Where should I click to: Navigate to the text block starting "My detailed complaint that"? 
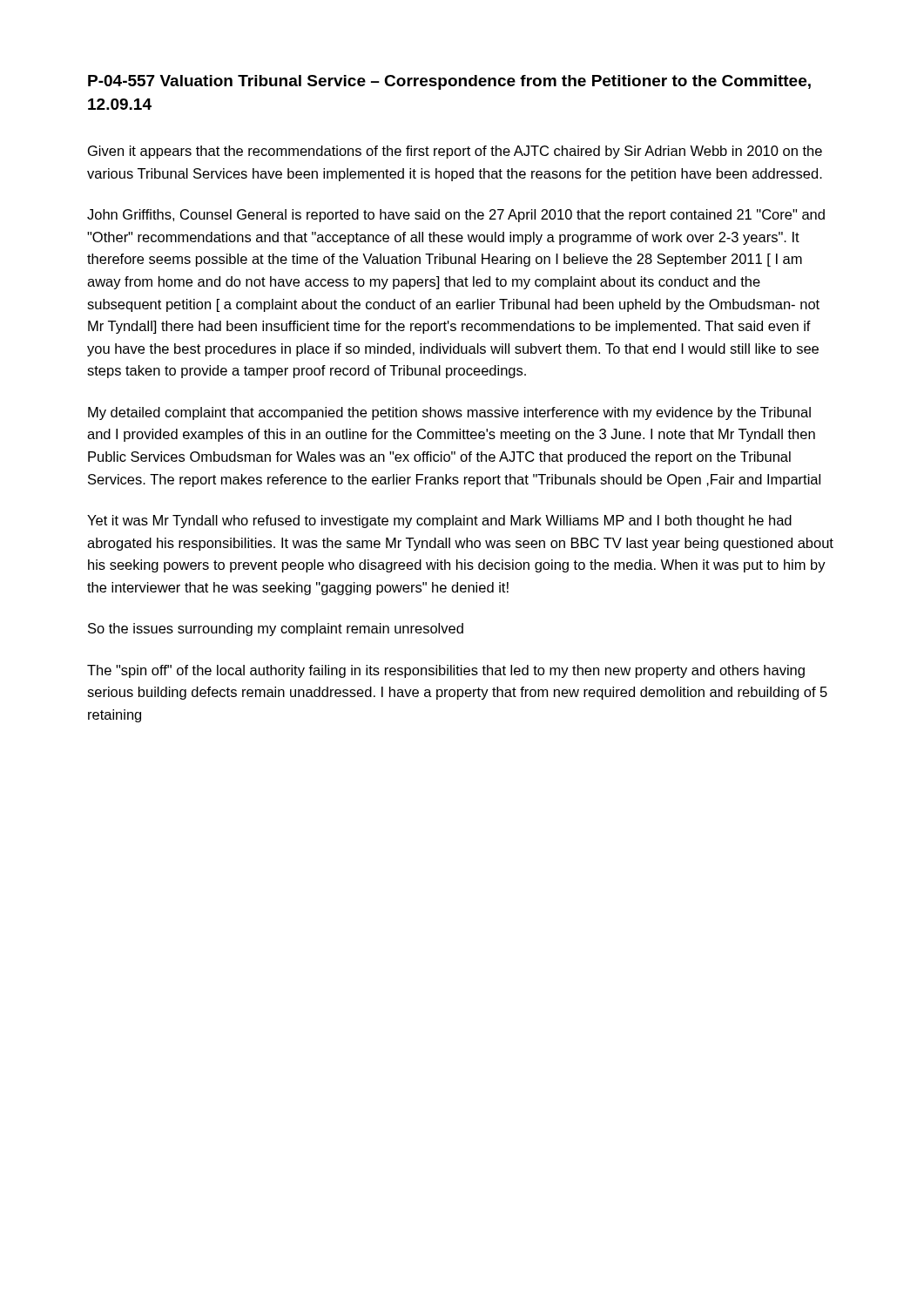pos(454,445)
